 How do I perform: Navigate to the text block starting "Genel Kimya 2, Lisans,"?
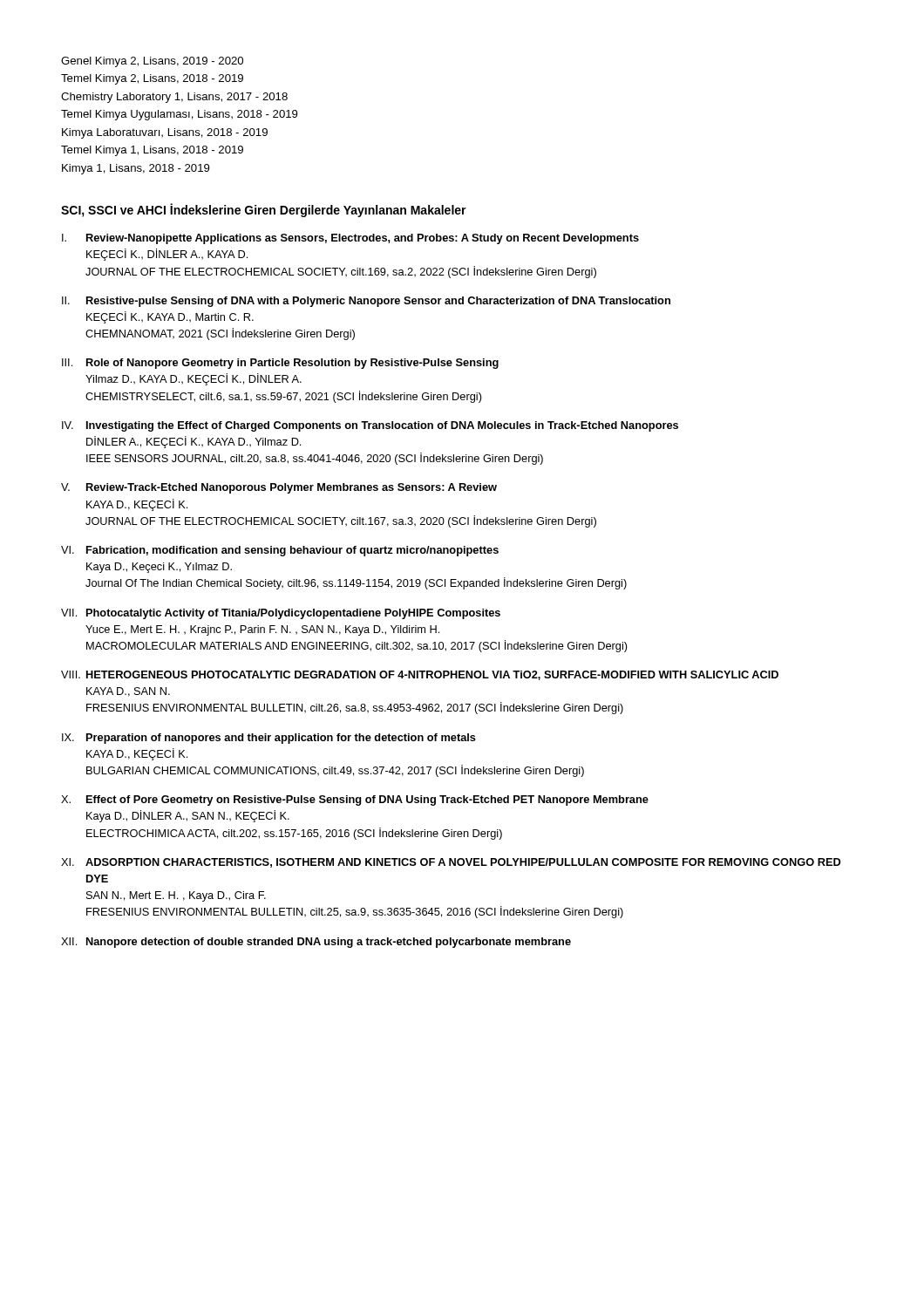tap(152, 62)
